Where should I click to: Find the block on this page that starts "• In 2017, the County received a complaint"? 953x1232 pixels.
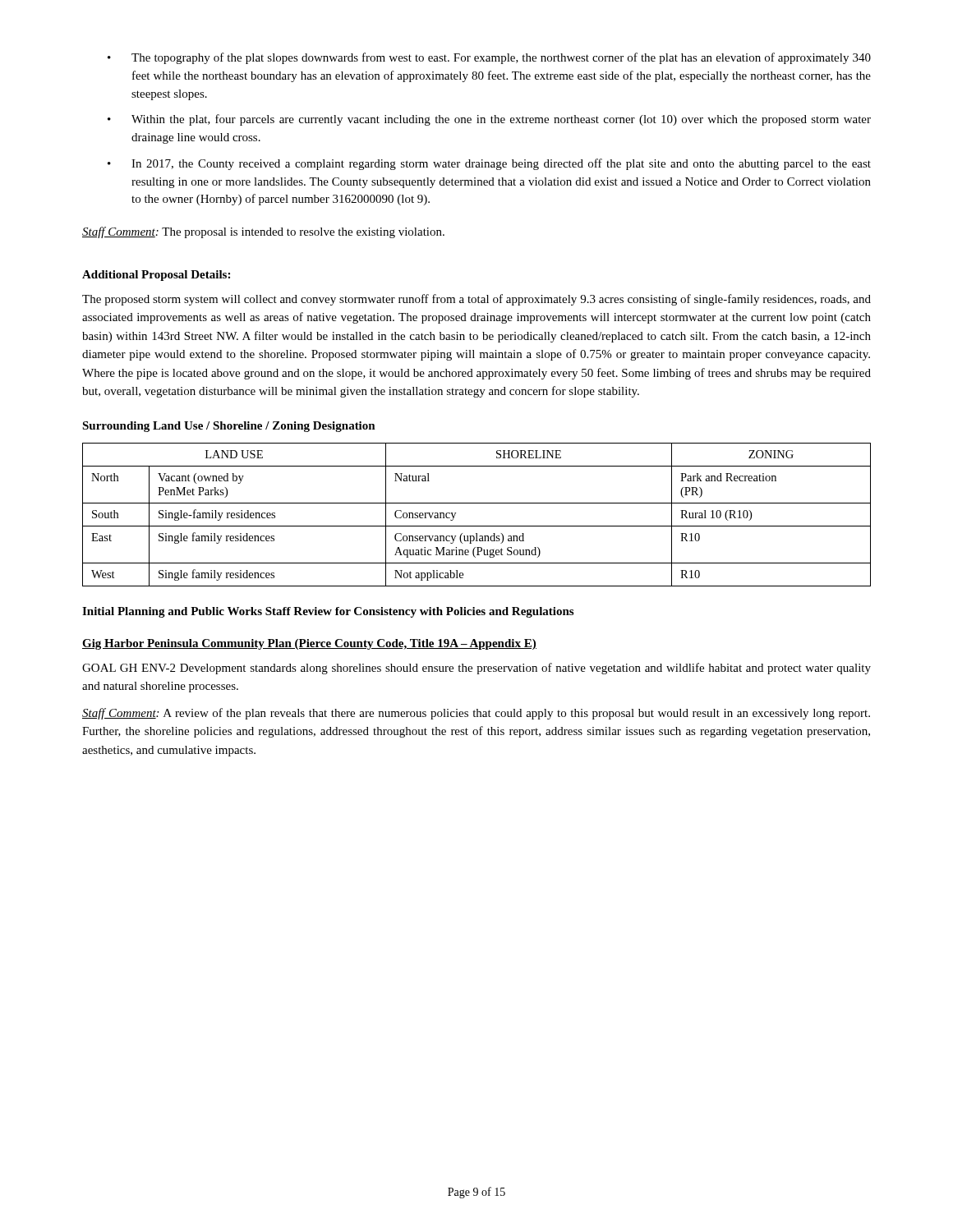tap(489, 182)
